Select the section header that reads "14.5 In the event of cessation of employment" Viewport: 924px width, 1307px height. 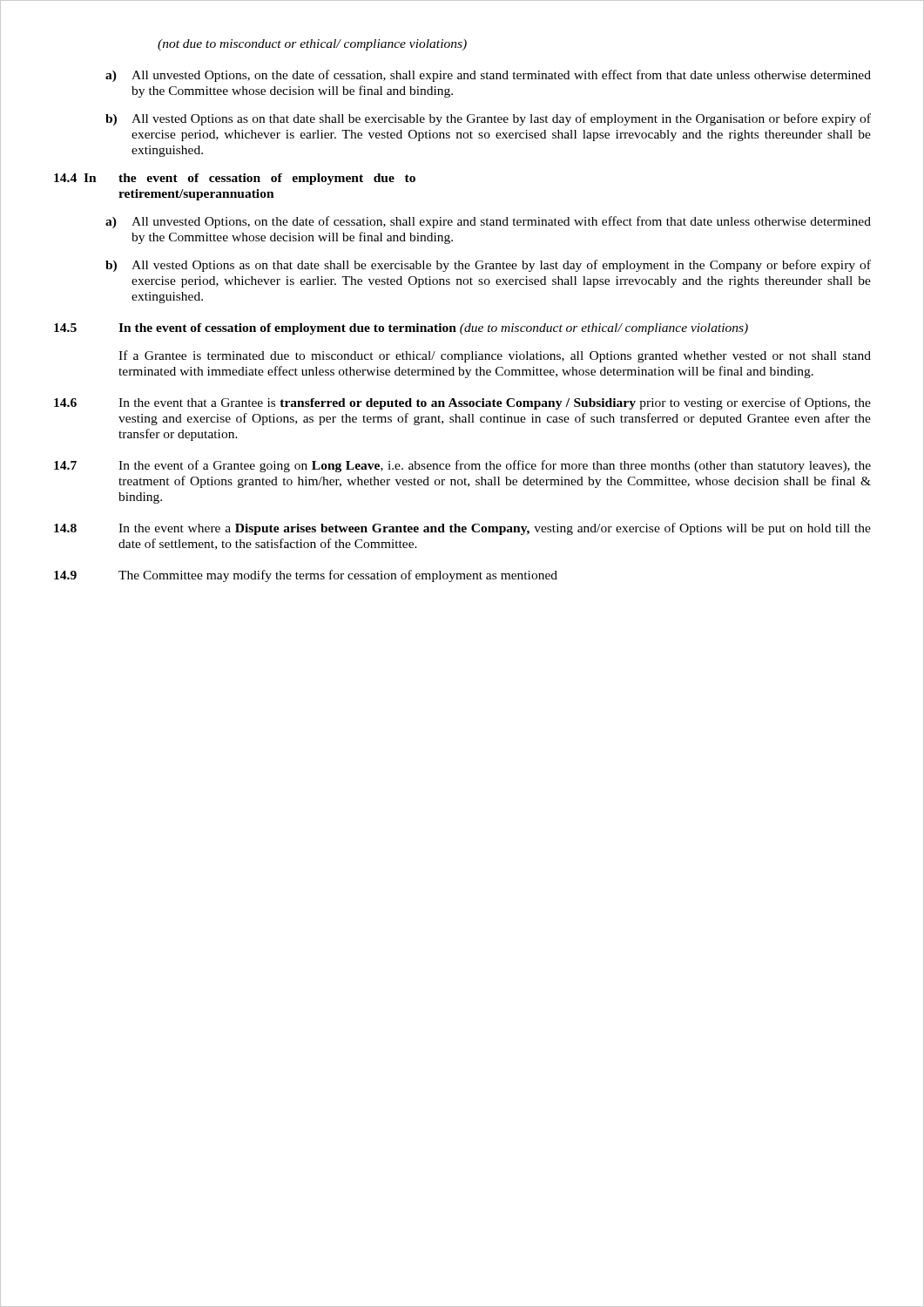pyautogui.click(x=462, y=328)
